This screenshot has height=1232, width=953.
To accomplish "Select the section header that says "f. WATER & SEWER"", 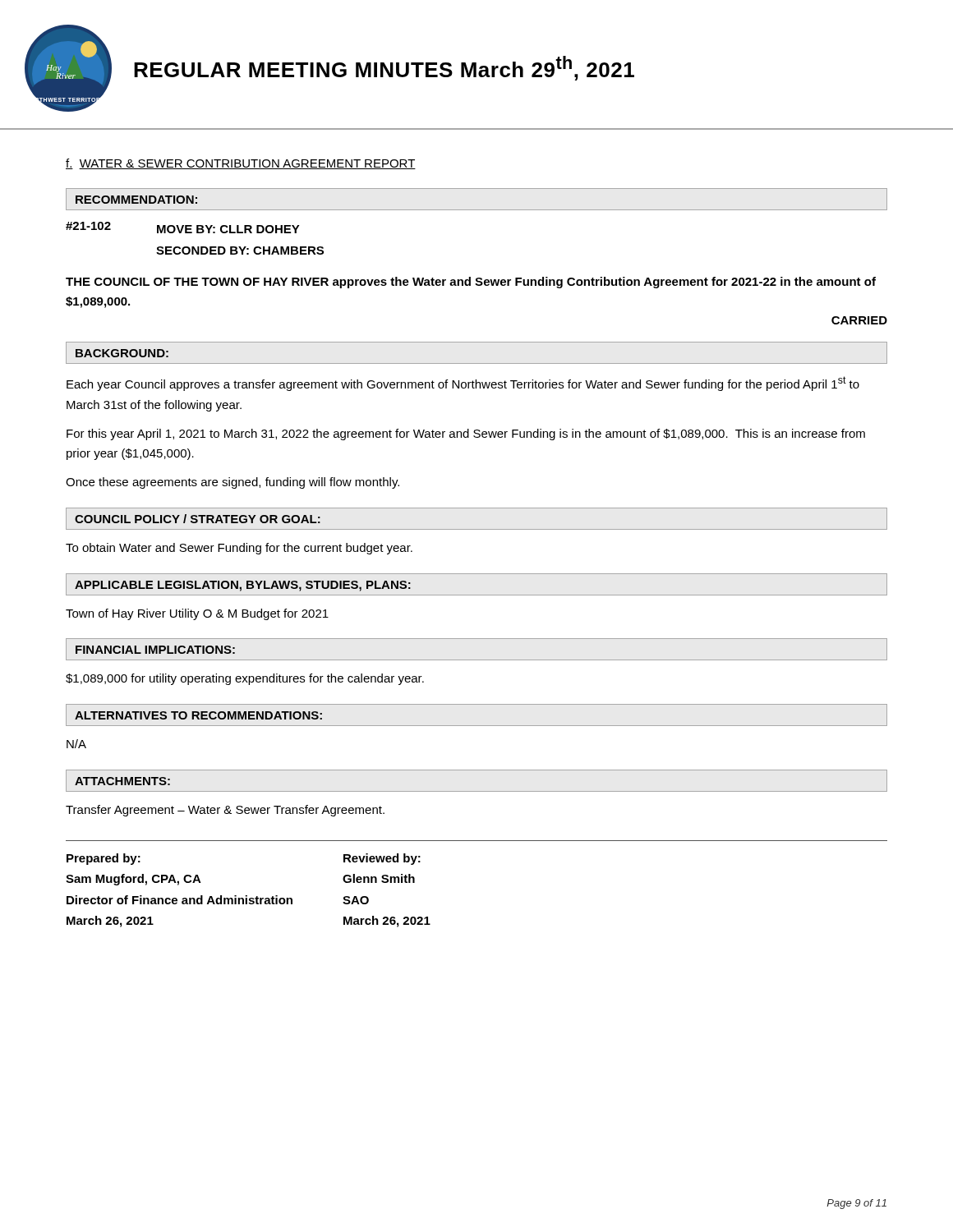I will pyautogui.click(x=240, y=163).
